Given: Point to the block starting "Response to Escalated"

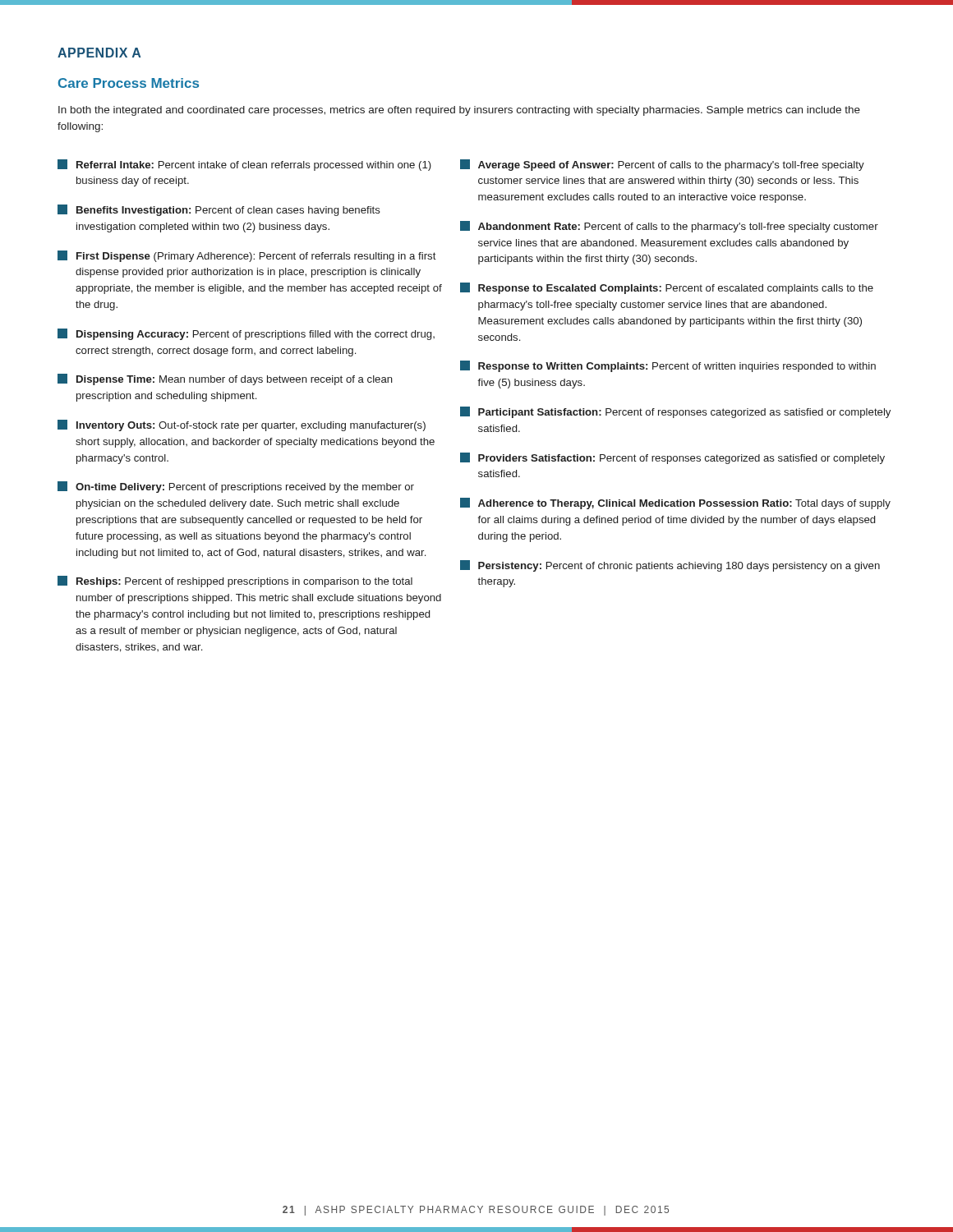Looking at the screenshot, I should [678, 313].
